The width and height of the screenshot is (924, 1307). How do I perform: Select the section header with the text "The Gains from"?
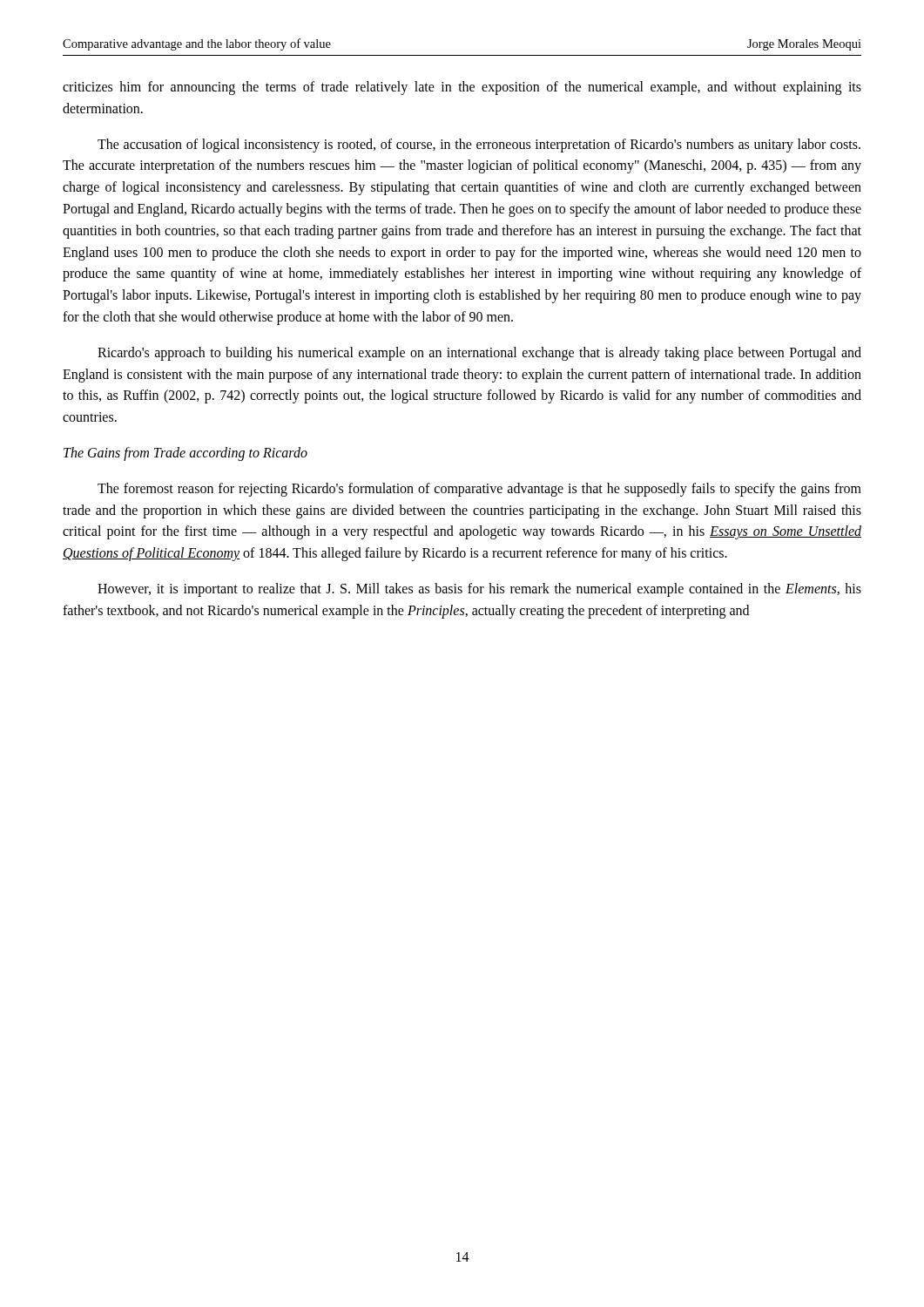tap(185, 454)
